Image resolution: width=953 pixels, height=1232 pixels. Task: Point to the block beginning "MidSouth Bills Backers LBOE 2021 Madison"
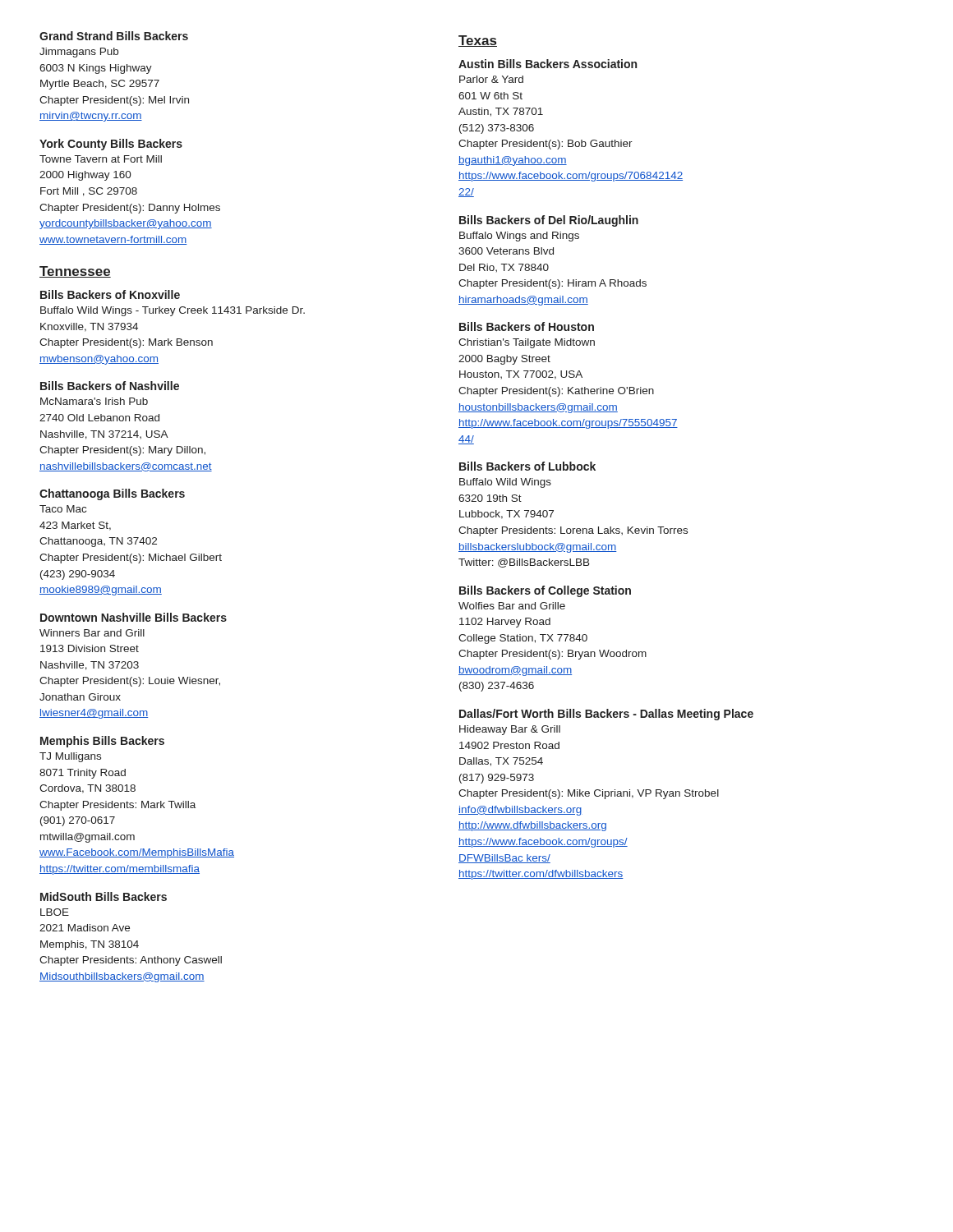pyautogui.click(x=104, y=896)
